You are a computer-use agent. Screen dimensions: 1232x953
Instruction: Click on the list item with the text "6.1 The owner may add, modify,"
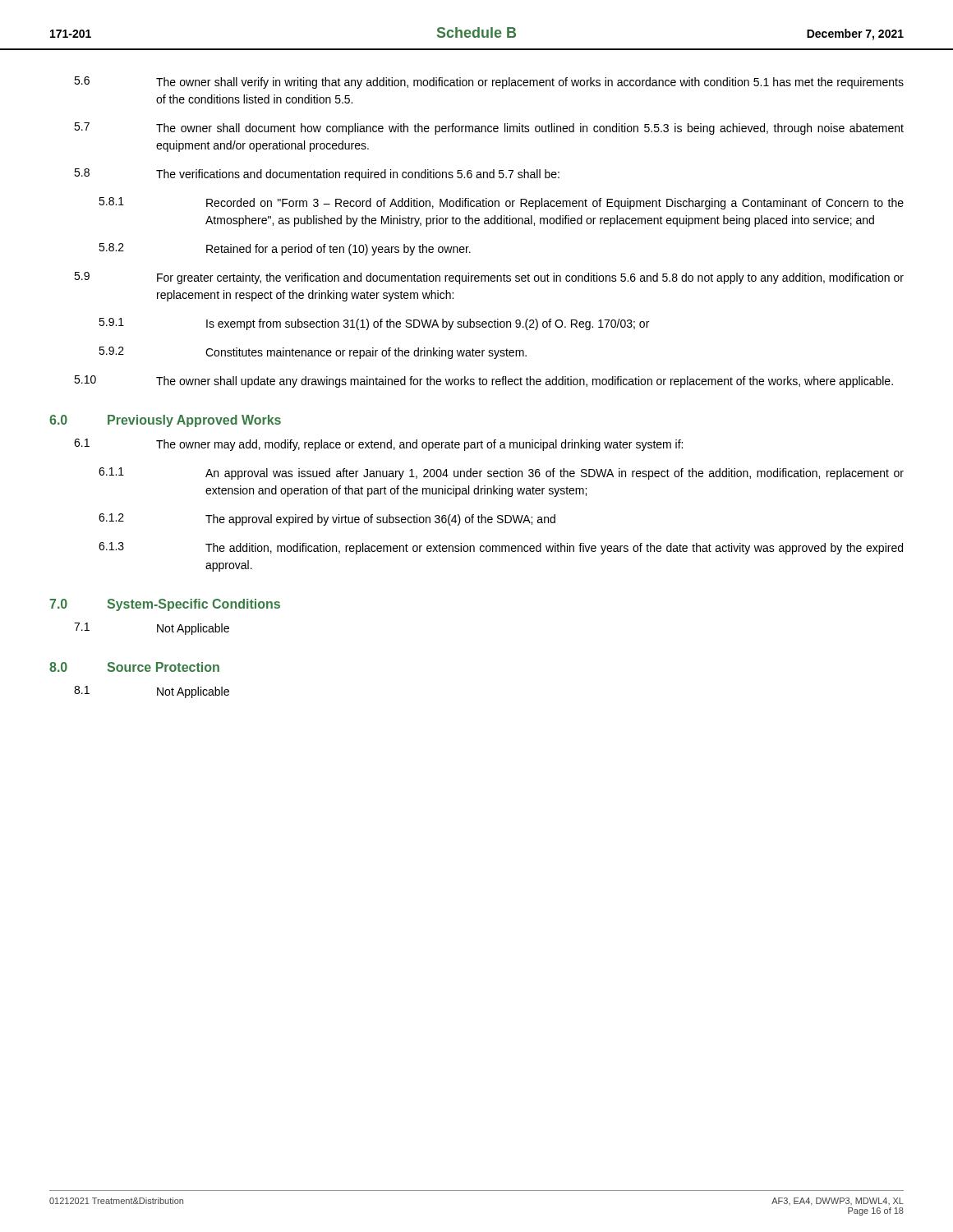tap(476, 445)
